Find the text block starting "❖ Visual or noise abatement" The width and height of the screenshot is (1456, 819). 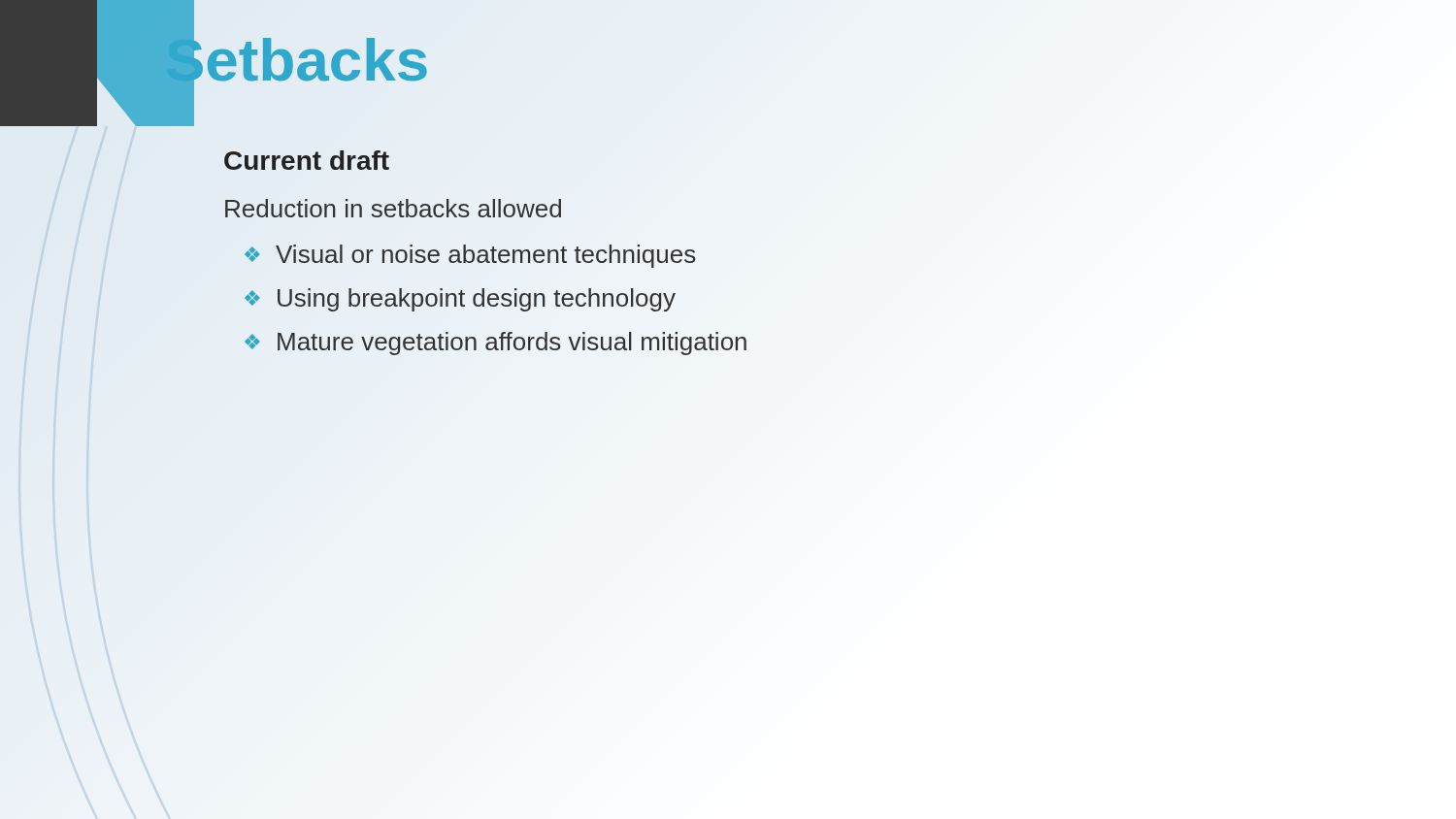click(469, 255)
